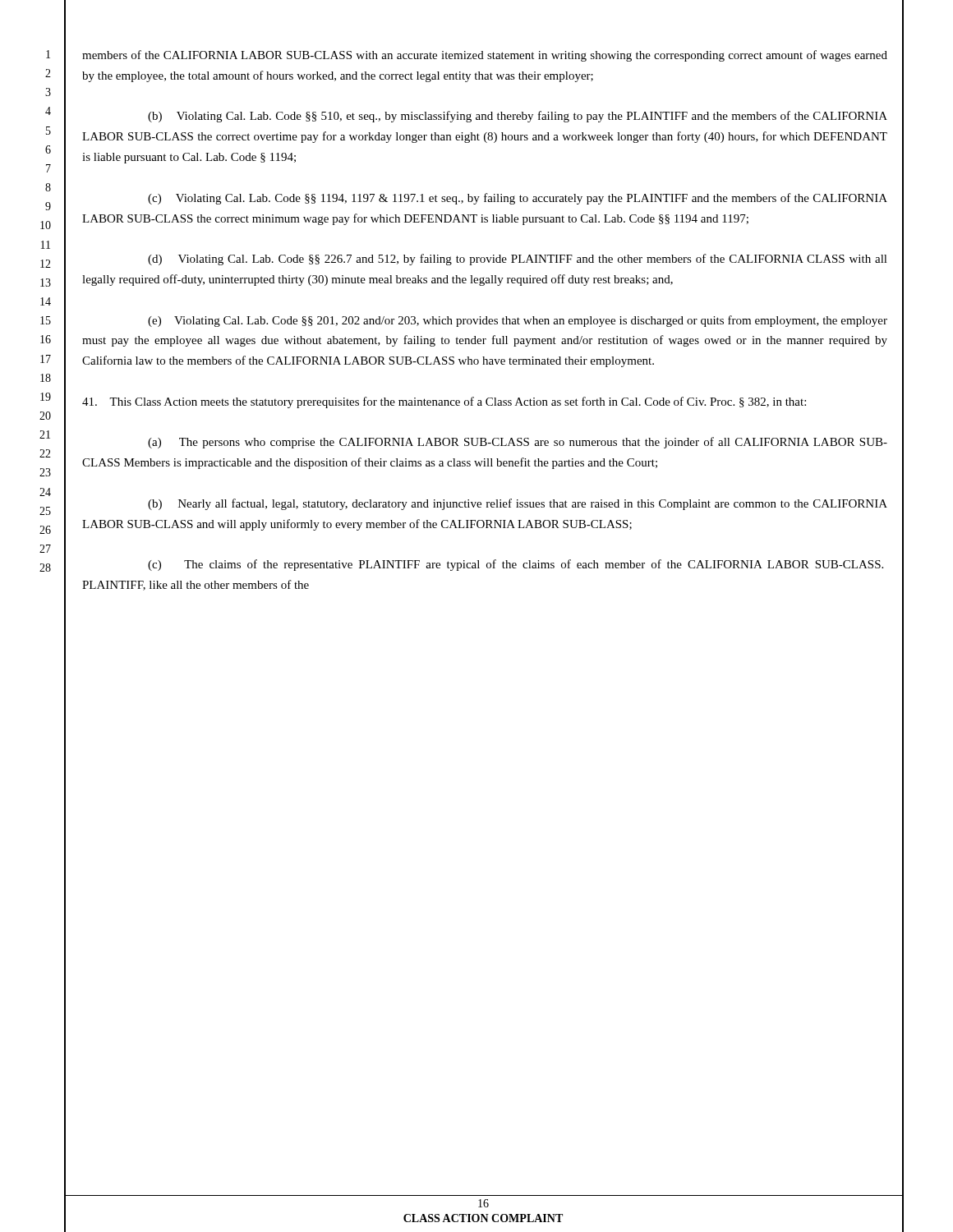Image resolution: width=953 pixels, height=1232 pixels.
Task: Locate the block of text that opens with "This Class Action meets the statutory prerequisites for"
Action: 485,392
